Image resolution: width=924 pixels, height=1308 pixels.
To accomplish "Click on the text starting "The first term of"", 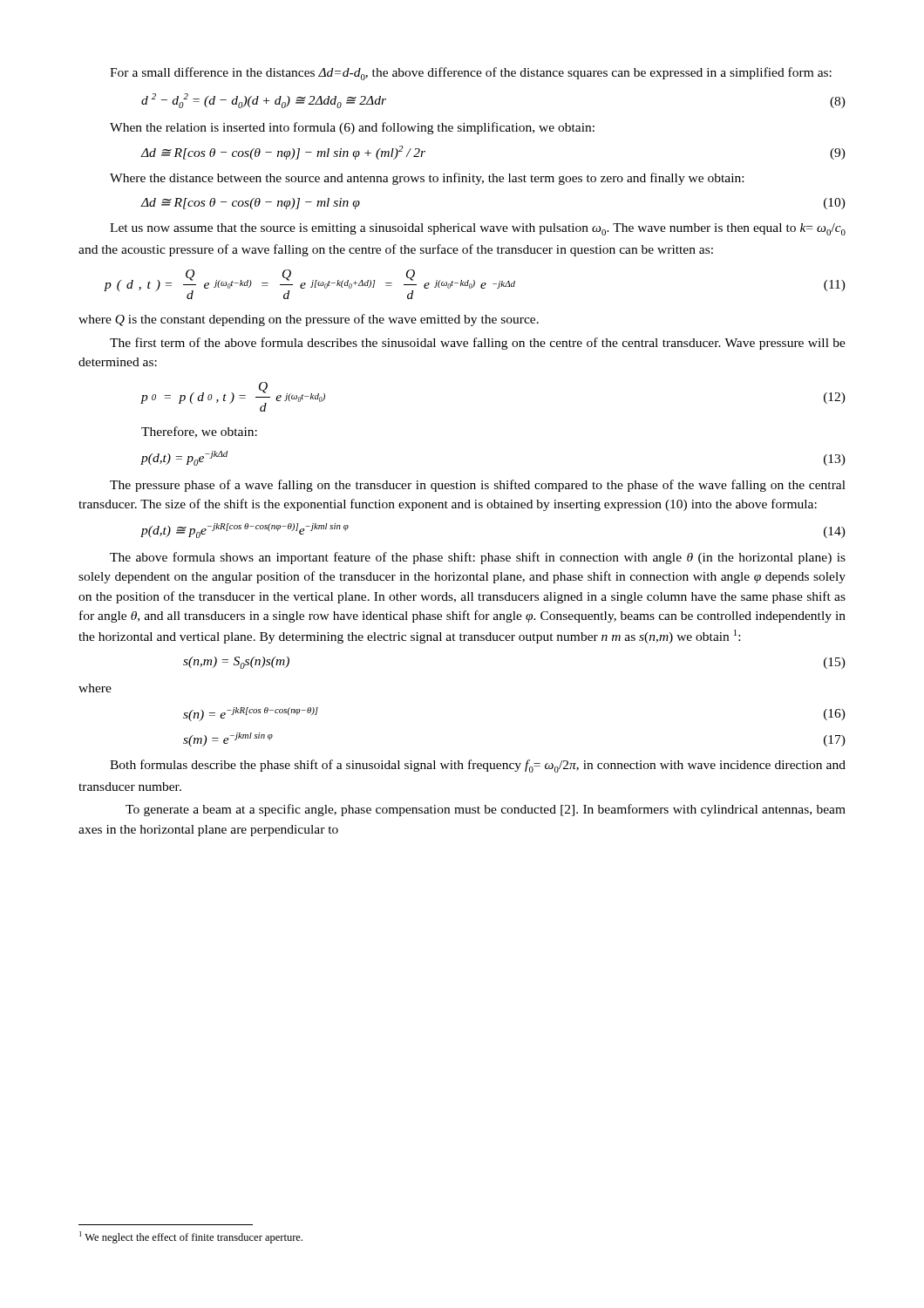I will click(462, 352).
